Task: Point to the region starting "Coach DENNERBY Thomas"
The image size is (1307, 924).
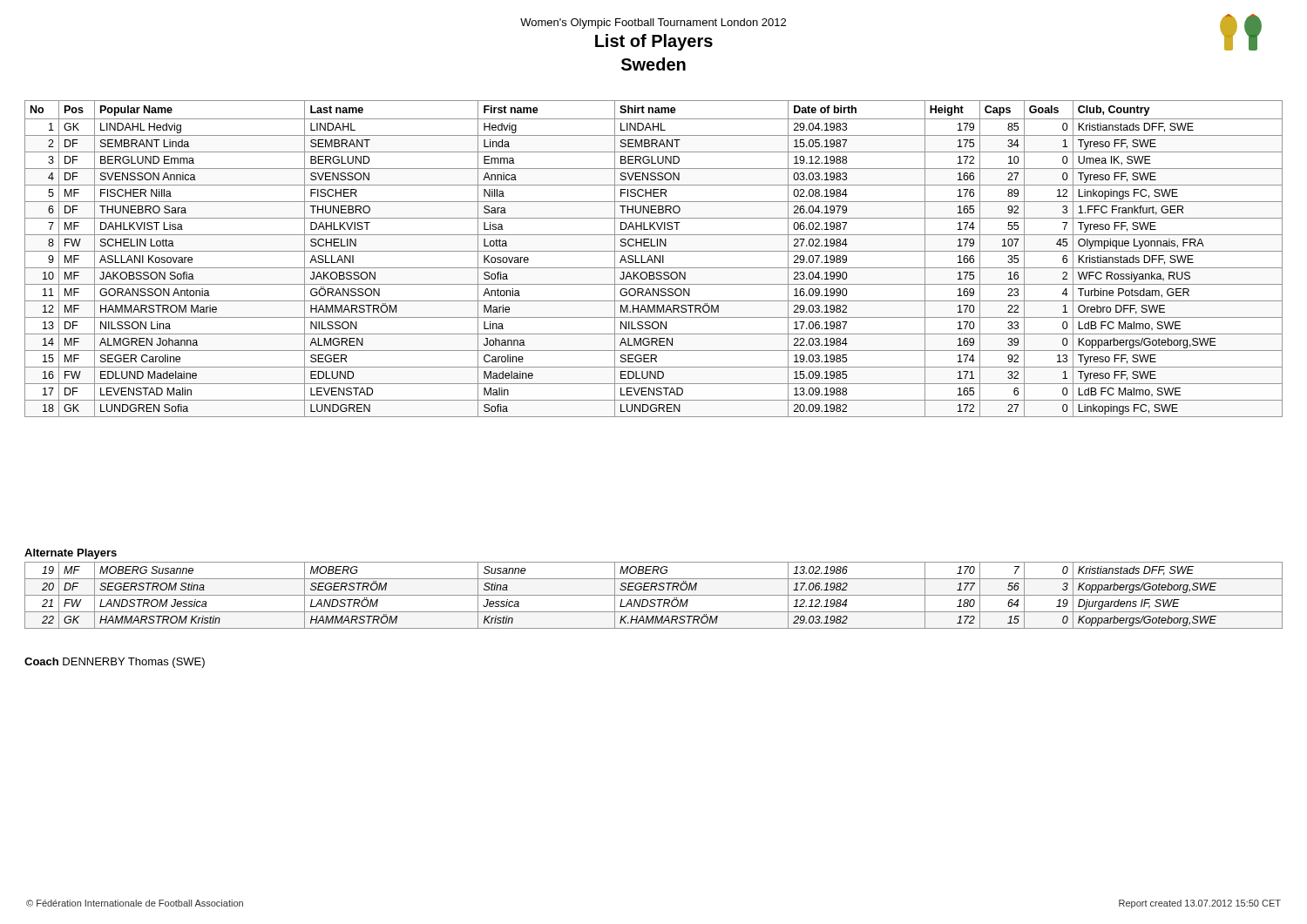Action: pyautogui.click(x=115, y=661)
